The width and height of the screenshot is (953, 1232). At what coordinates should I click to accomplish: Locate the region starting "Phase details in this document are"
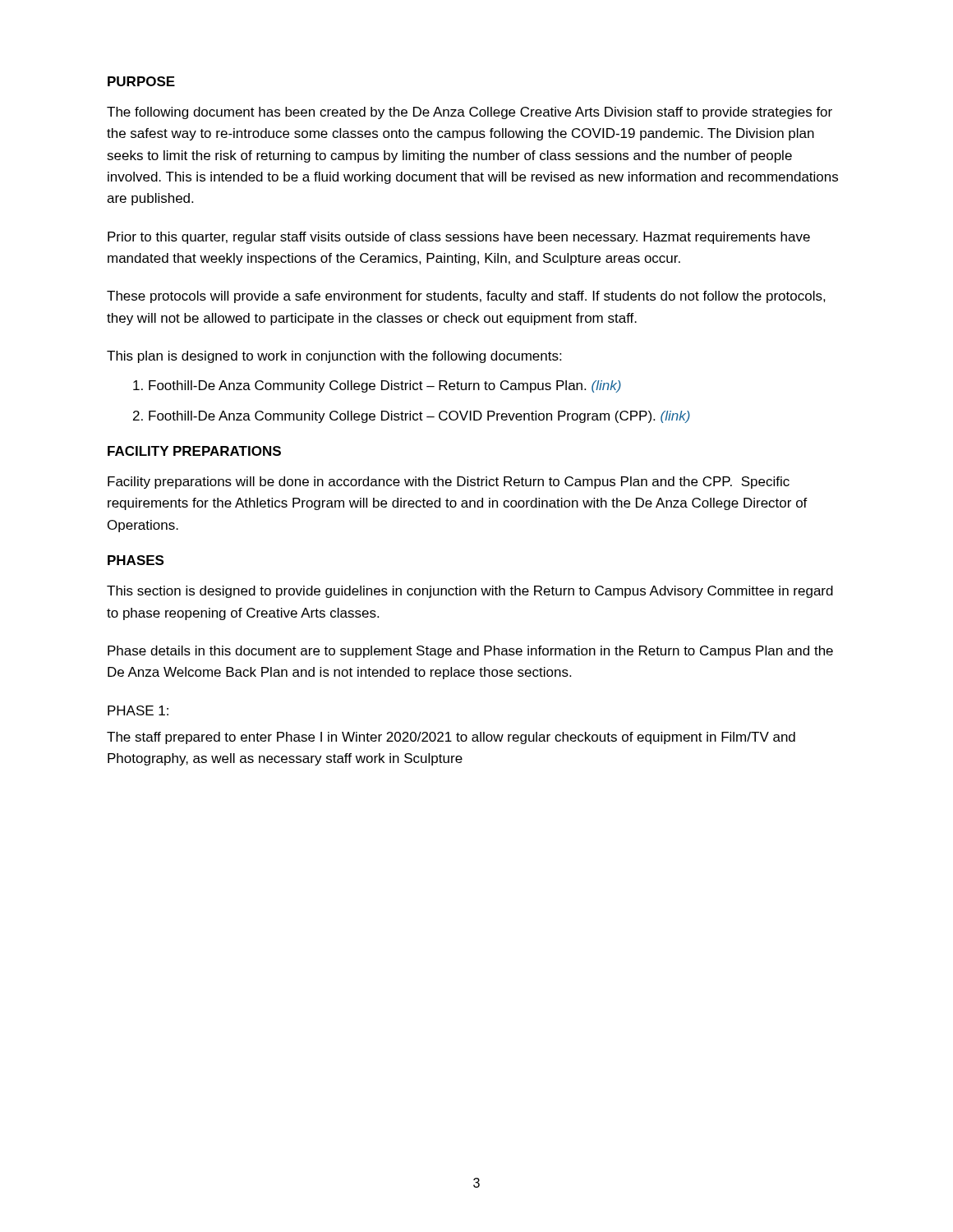pos(470,662)
